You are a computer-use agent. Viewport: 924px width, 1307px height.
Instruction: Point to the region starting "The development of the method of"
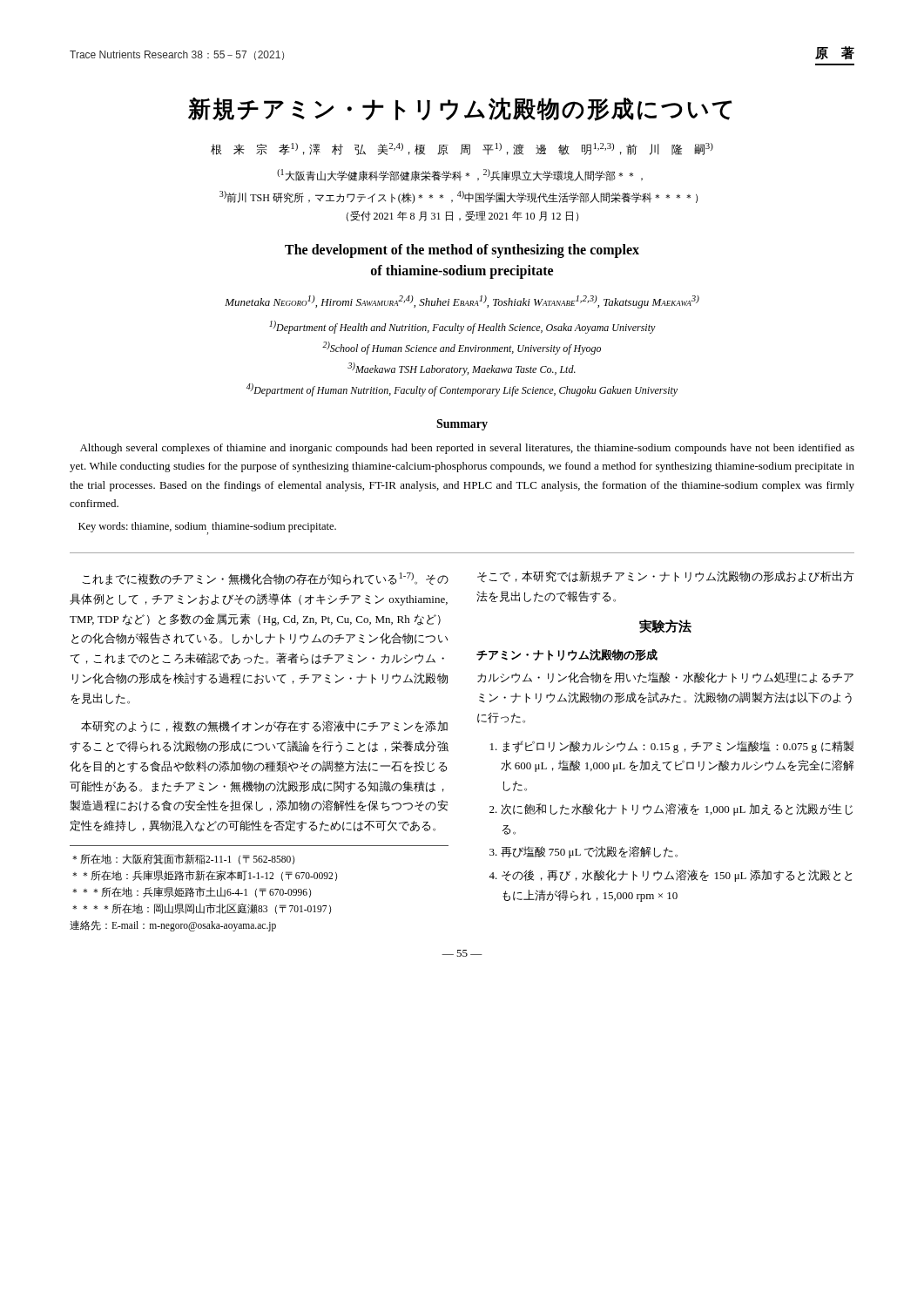click(462, 260)
